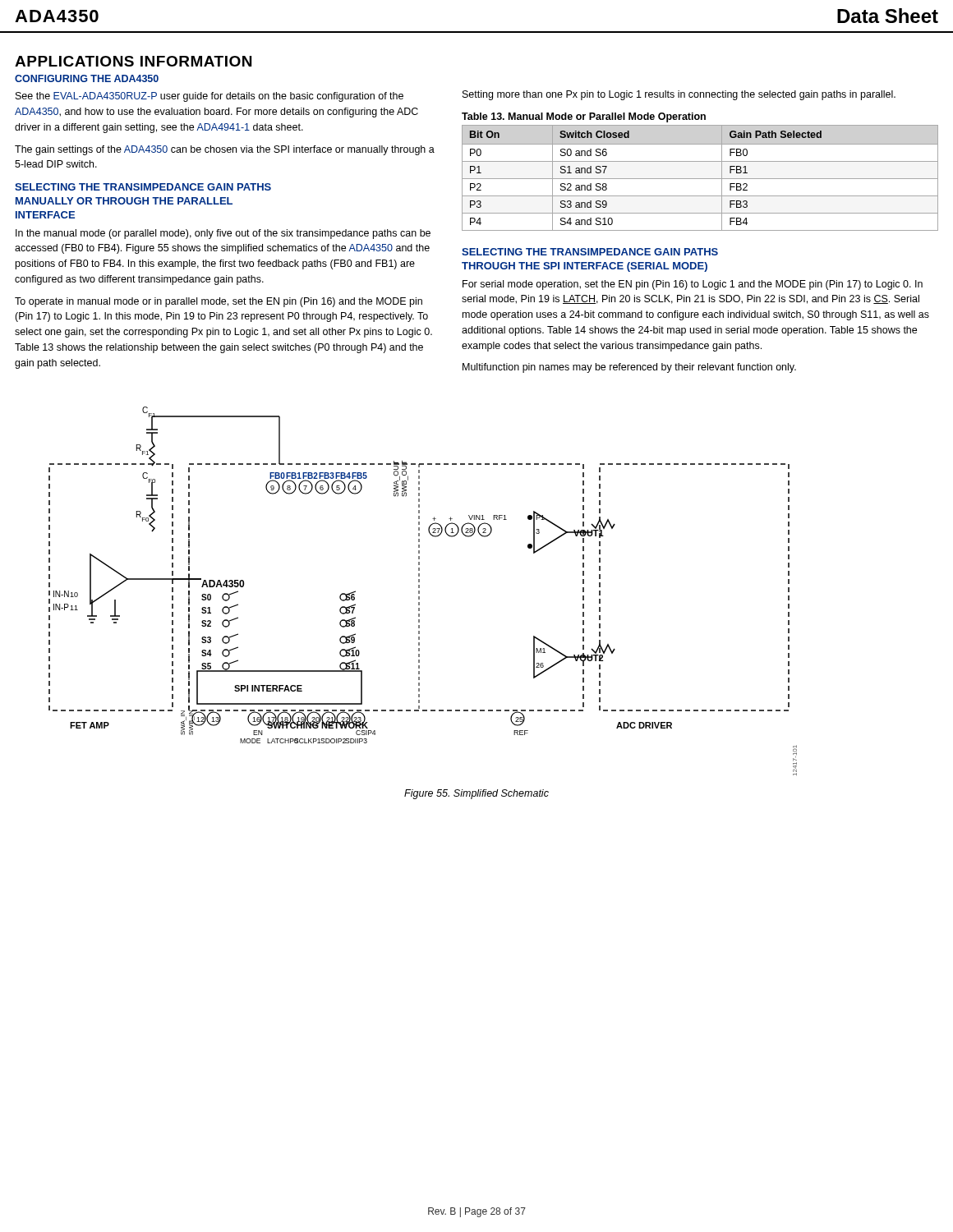Image resolution: width=953 pixels, height=1232 pixels.
Task: Click the passage that begins "Setting more than one"
Action: pos(679,94)
